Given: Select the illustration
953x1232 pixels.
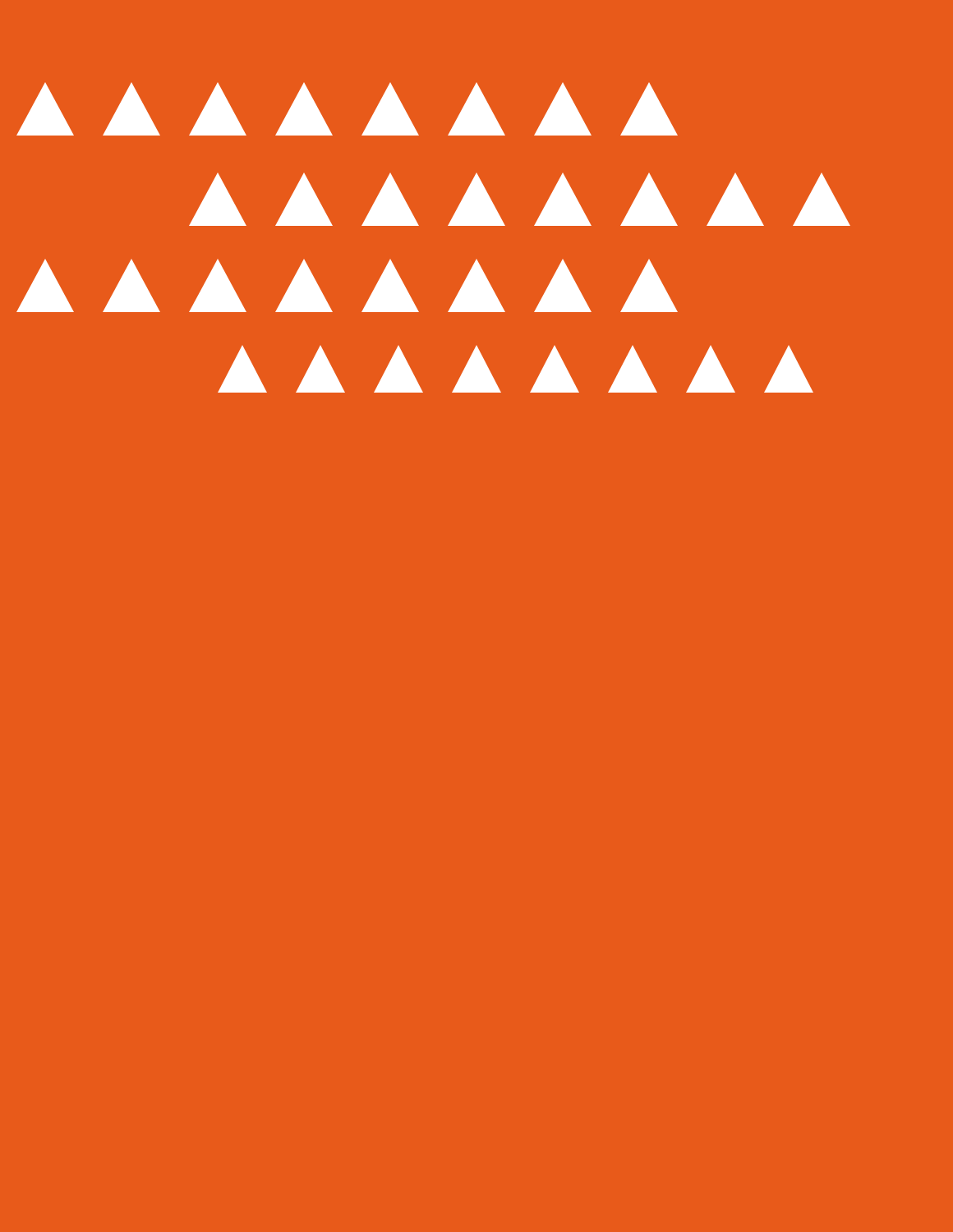Looking at the screenshot, I should tap(476, 616).
